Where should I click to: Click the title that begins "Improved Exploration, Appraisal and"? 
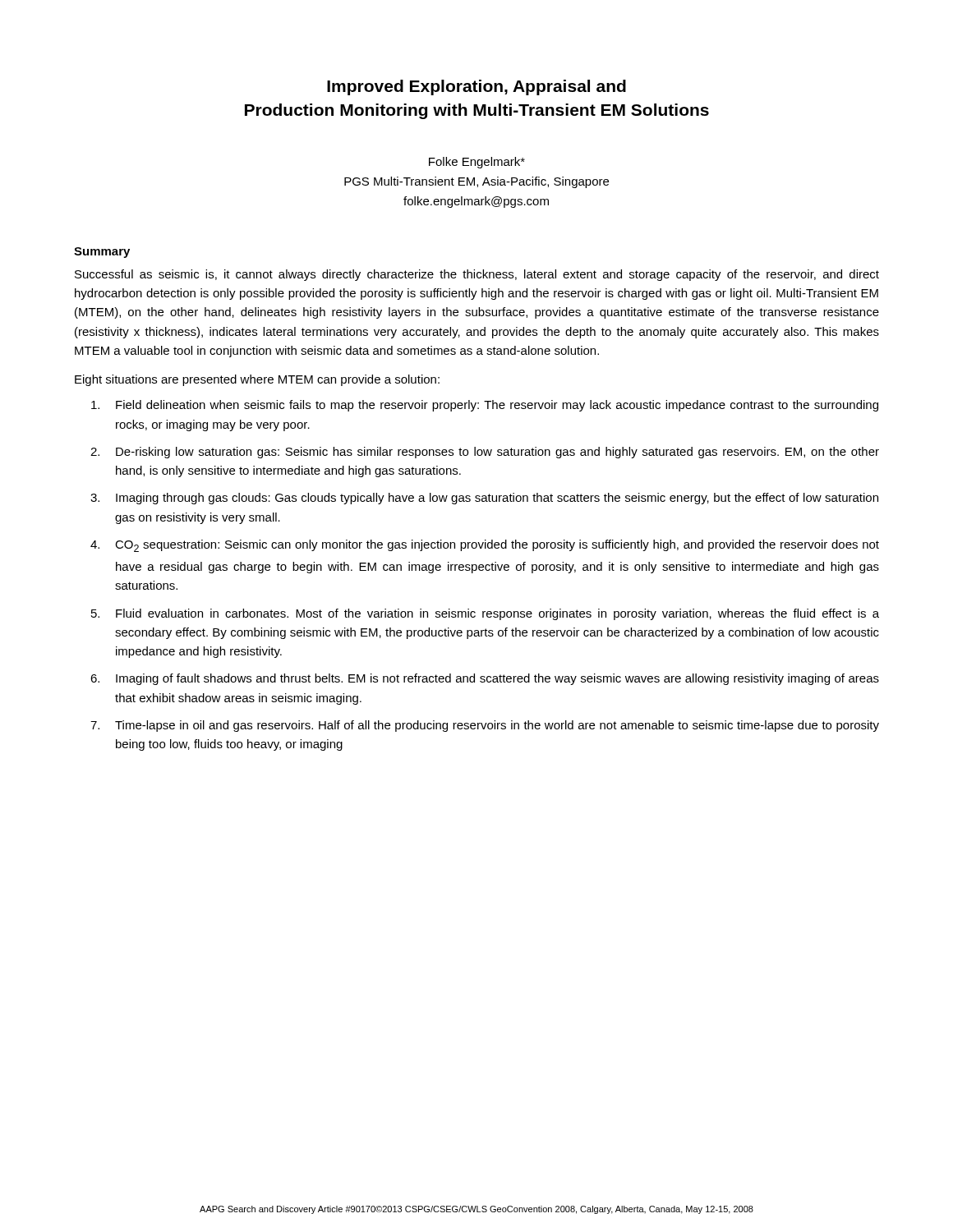click(476, 98)
